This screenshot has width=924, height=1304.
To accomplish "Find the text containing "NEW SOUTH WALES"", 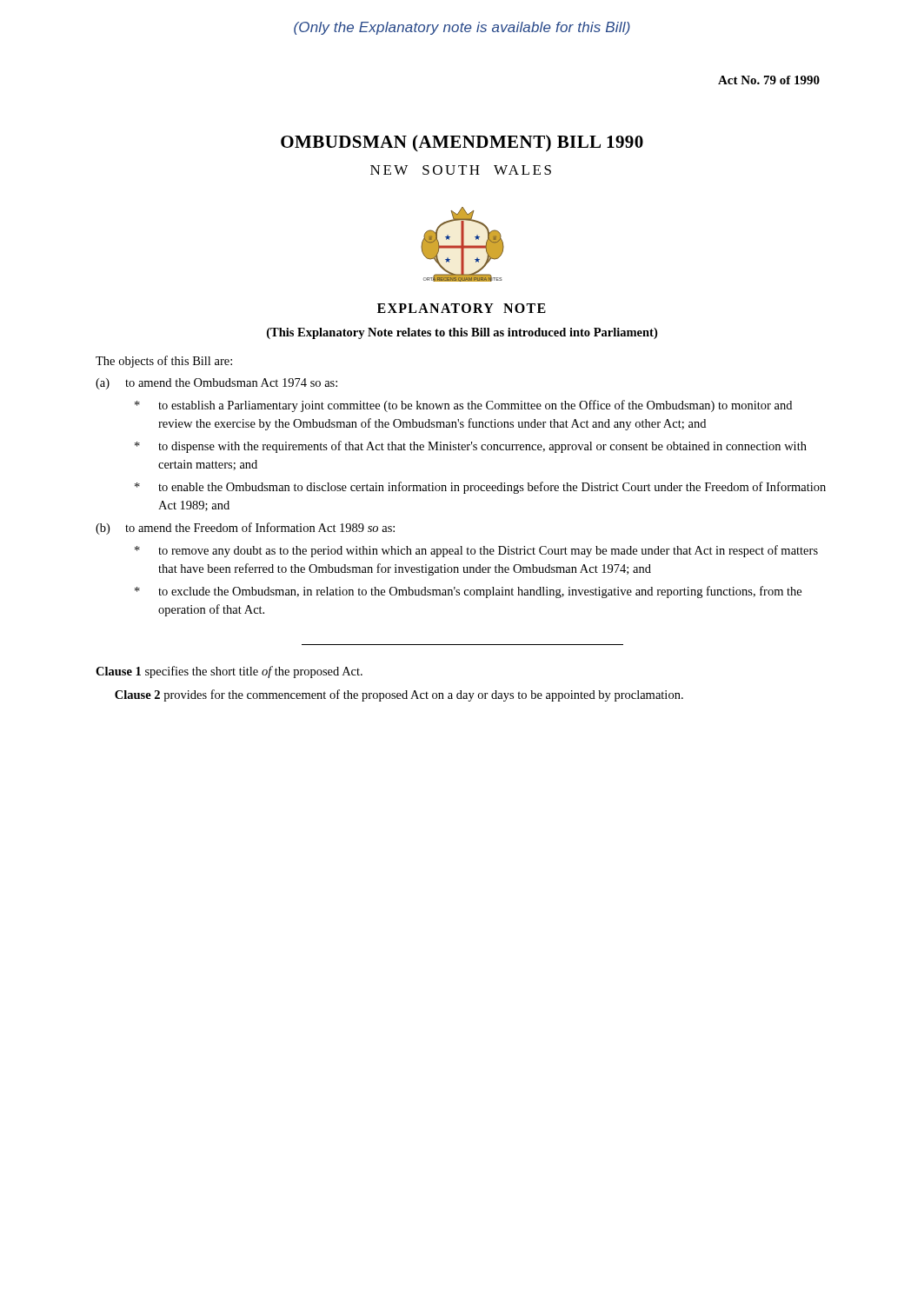I will [462, 170].
